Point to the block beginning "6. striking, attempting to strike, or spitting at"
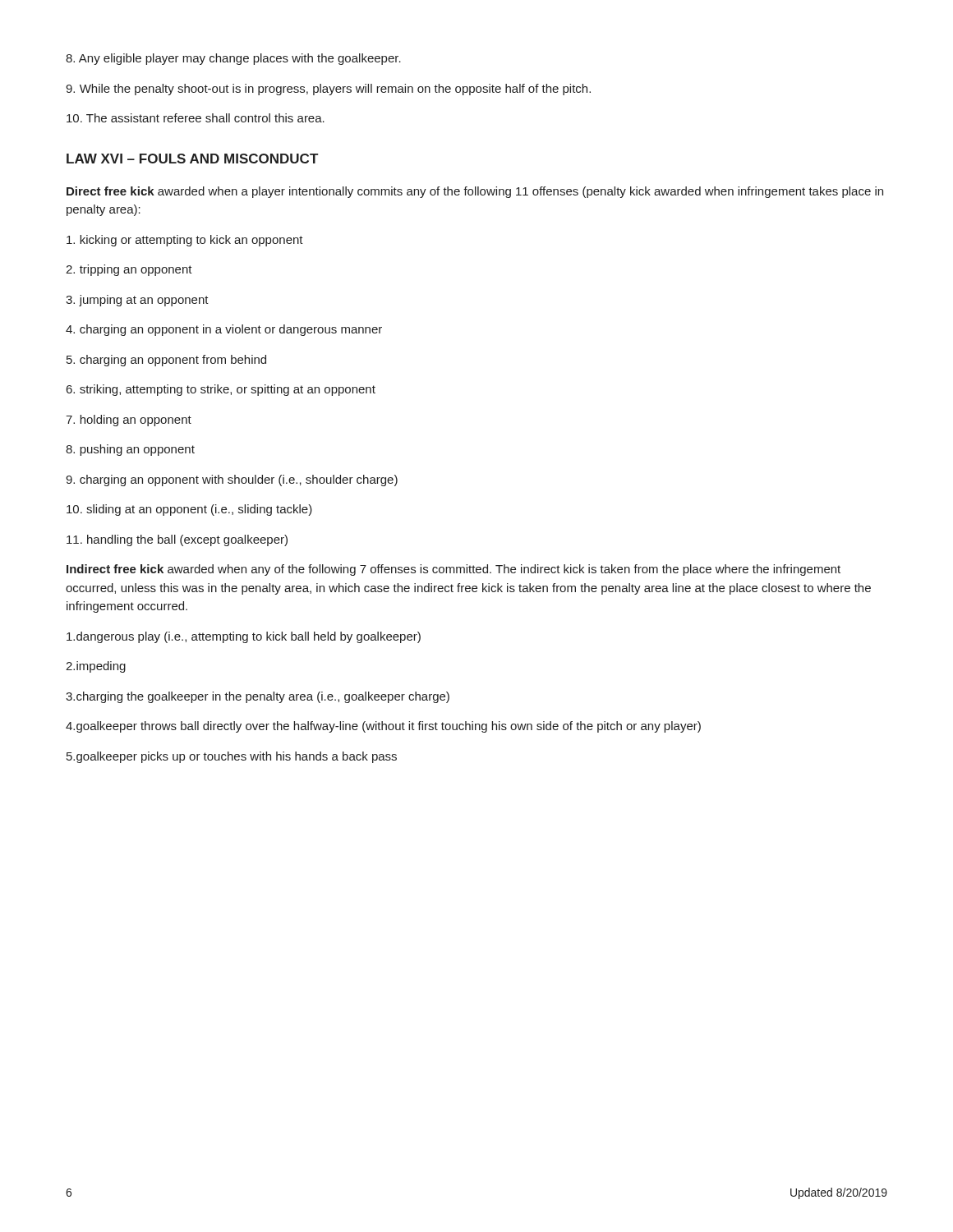Image resolution: width=953 pixels, height=1232 pixels. (221, 389)
